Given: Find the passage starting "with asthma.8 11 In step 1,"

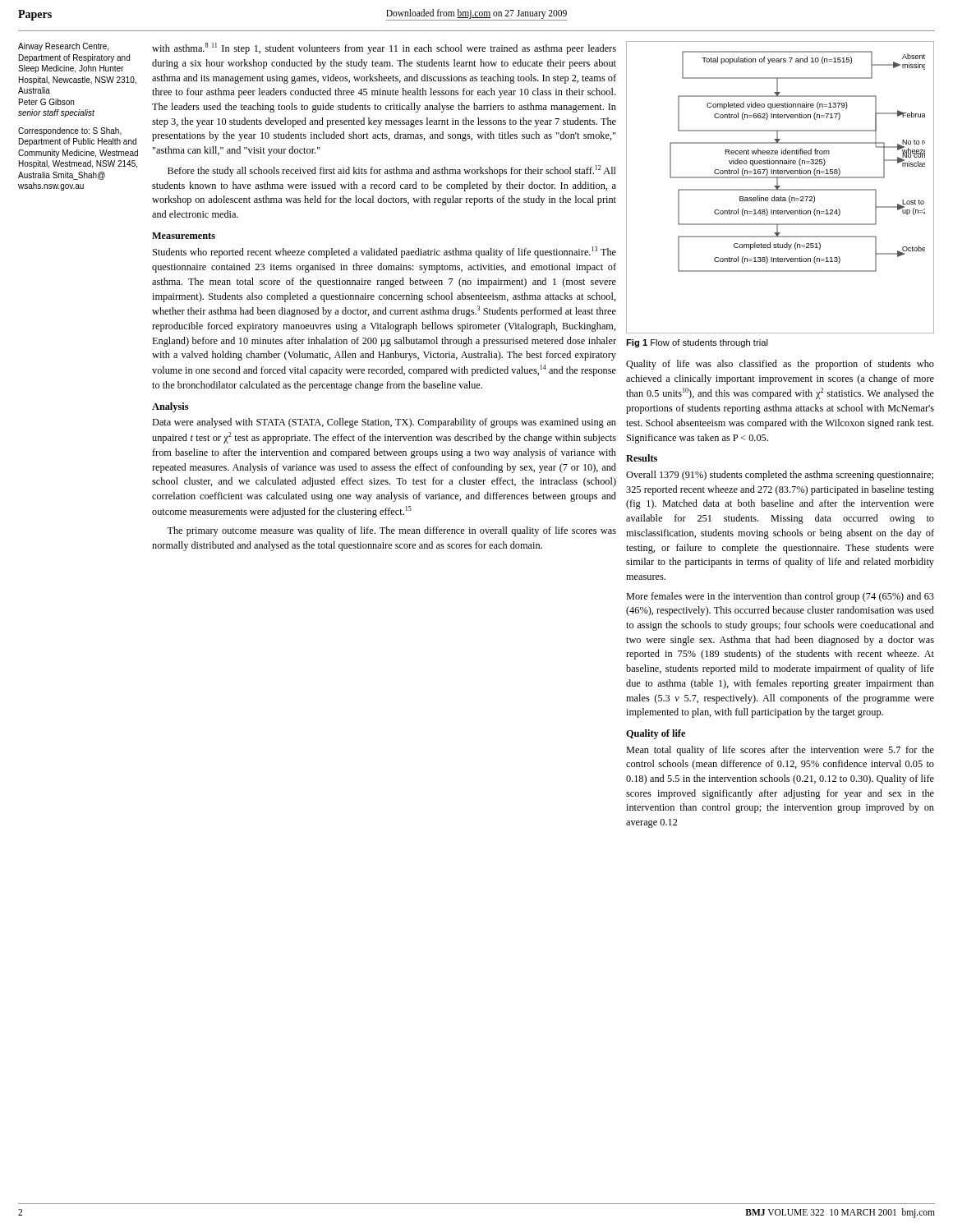Looking at the screenshot, I should [384, 100].
